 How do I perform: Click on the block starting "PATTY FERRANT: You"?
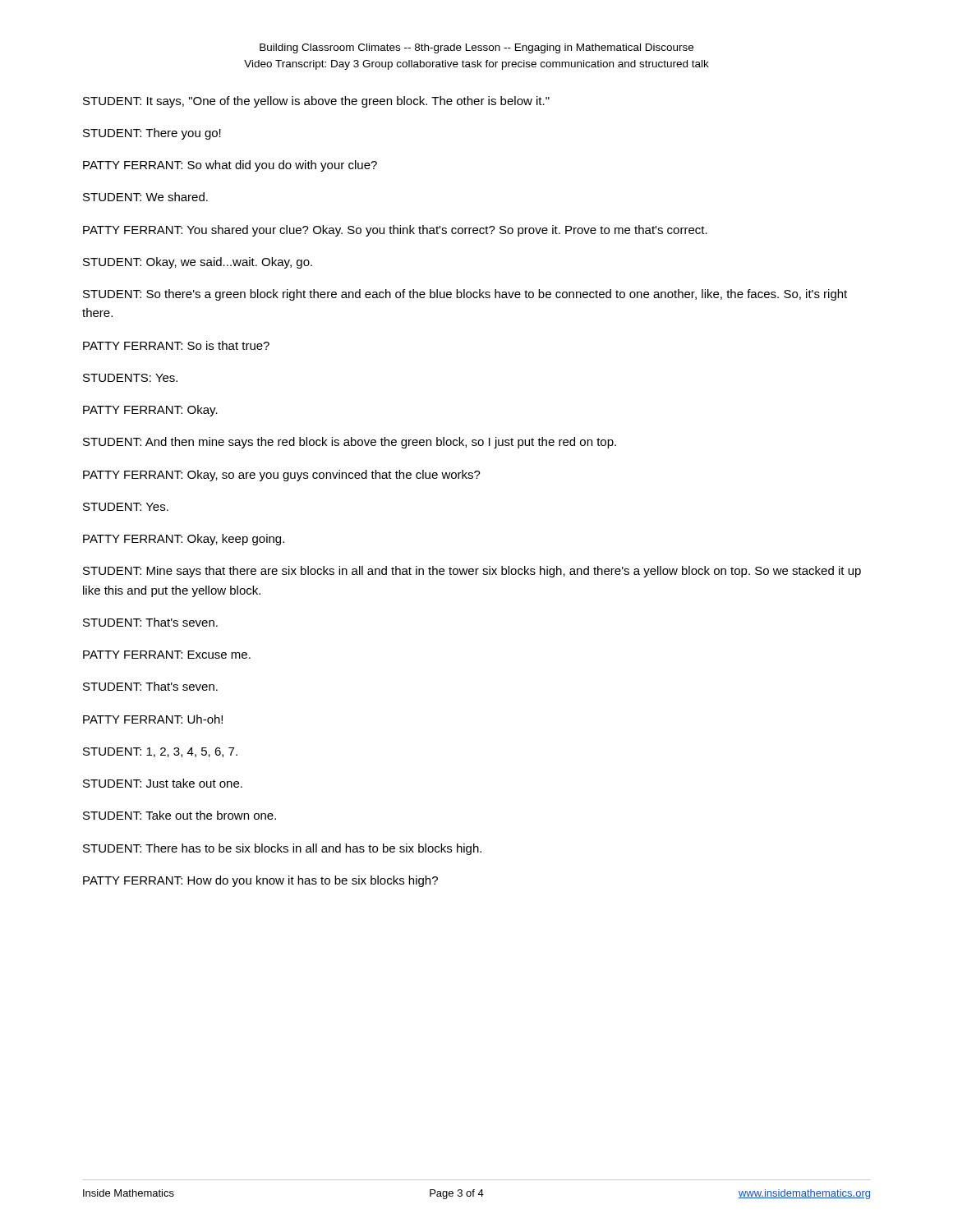pyautogui.click(x=395, y=229)
